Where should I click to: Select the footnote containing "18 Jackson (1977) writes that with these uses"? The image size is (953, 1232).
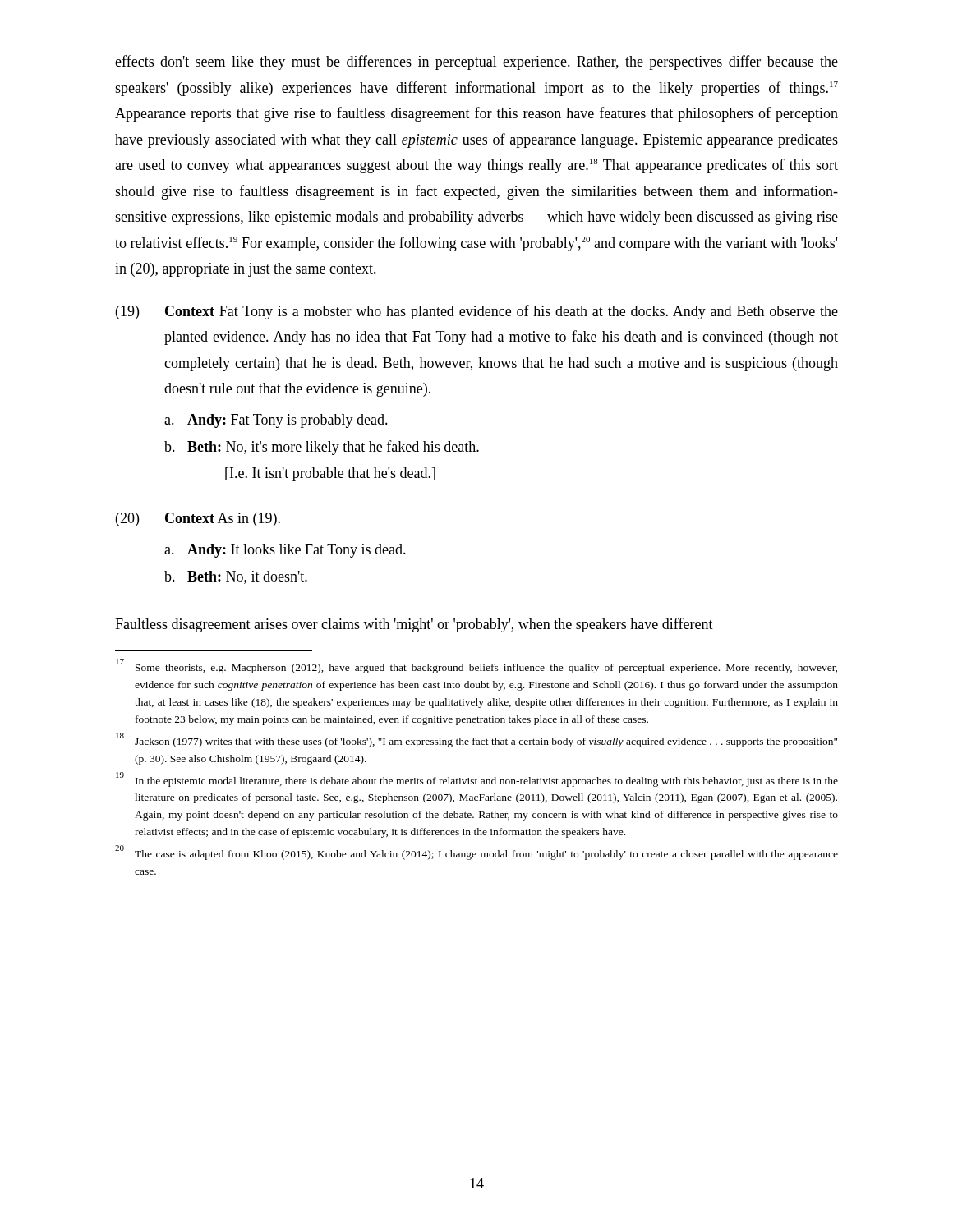coord(476,750)
